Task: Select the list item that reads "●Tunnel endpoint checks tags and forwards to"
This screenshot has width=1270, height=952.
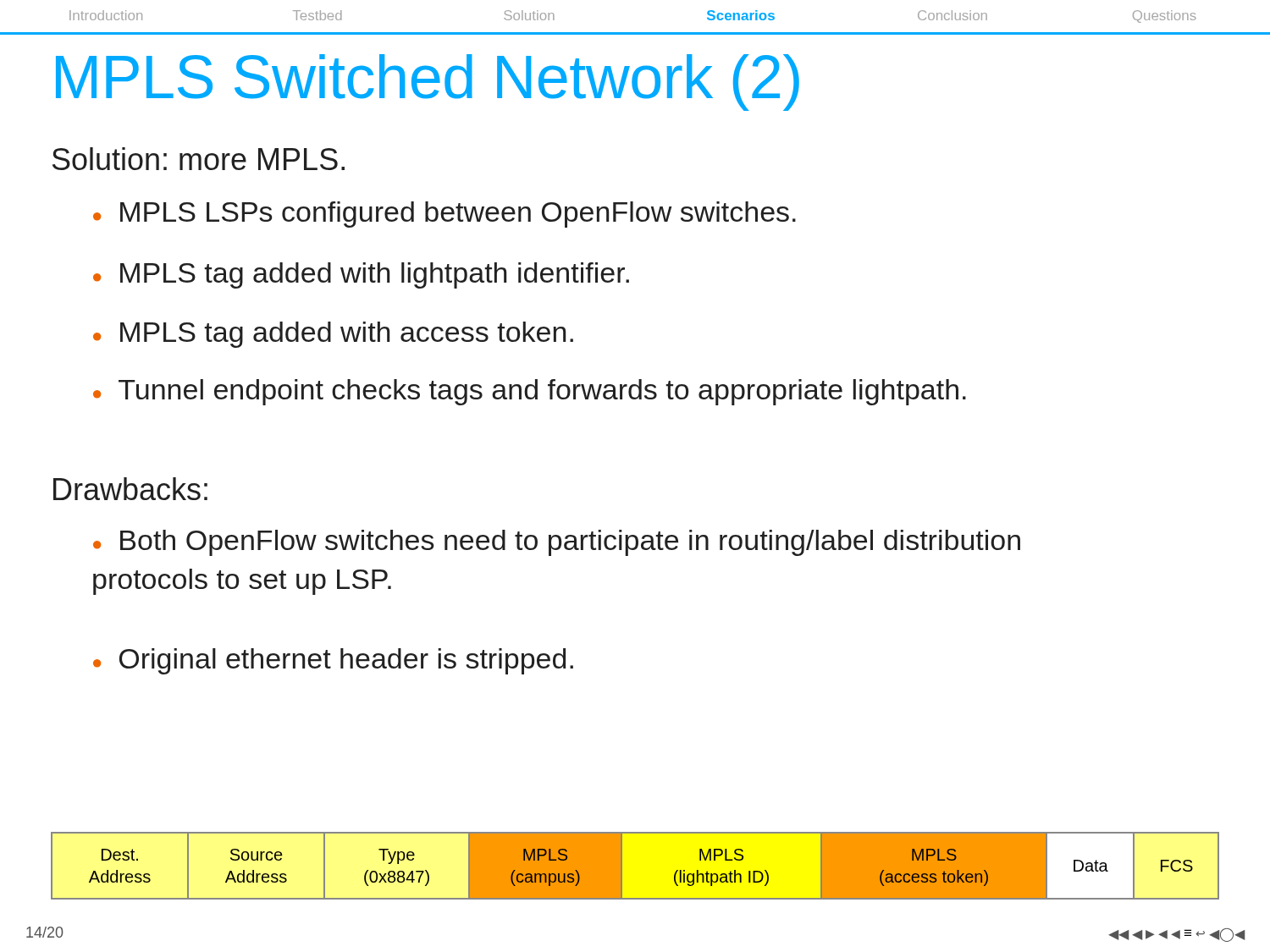Action: pyautogui.click(x=530, y=389)
